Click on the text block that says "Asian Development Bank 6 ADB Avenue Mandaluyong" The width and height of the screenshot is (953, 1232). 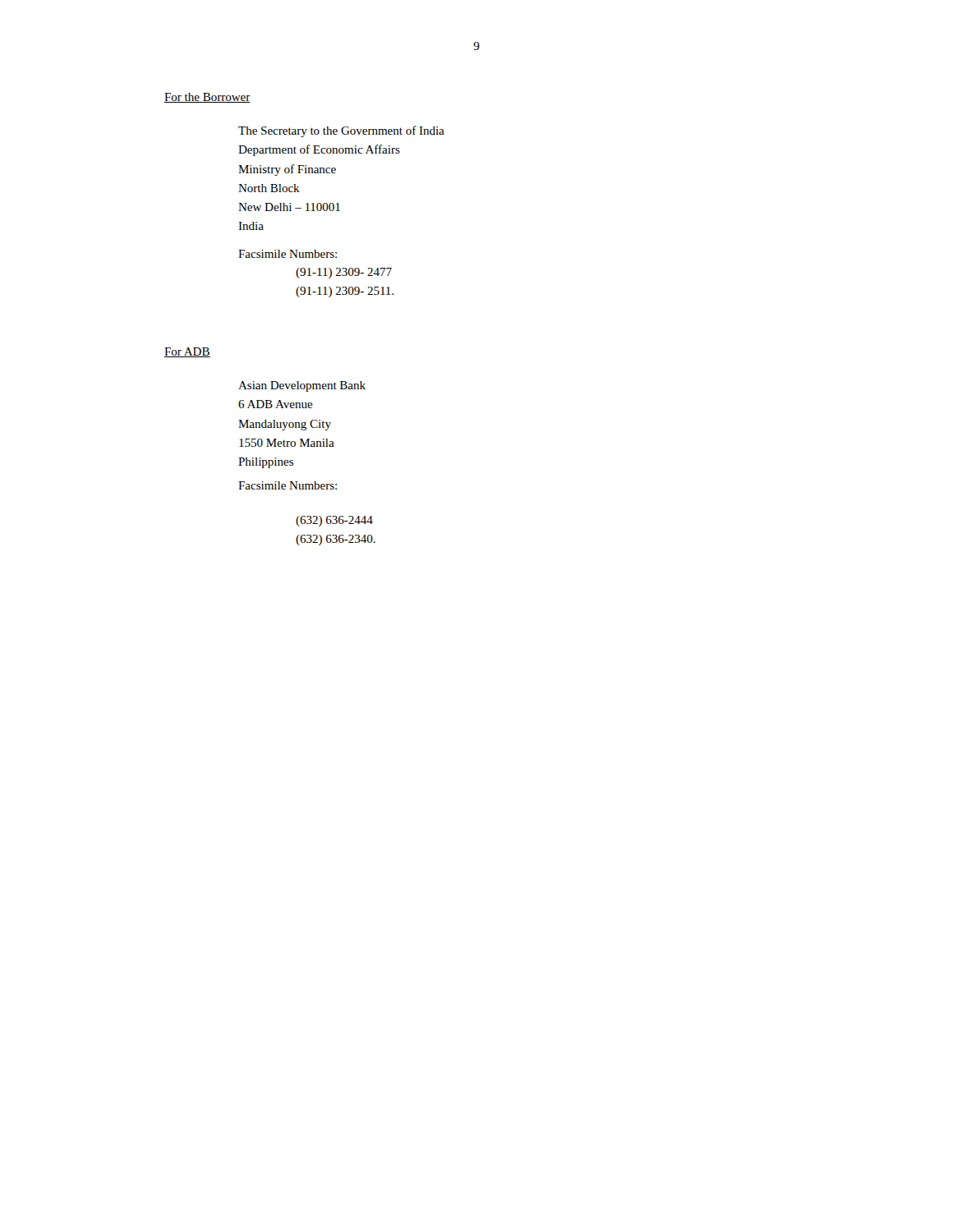click(302, 423)
